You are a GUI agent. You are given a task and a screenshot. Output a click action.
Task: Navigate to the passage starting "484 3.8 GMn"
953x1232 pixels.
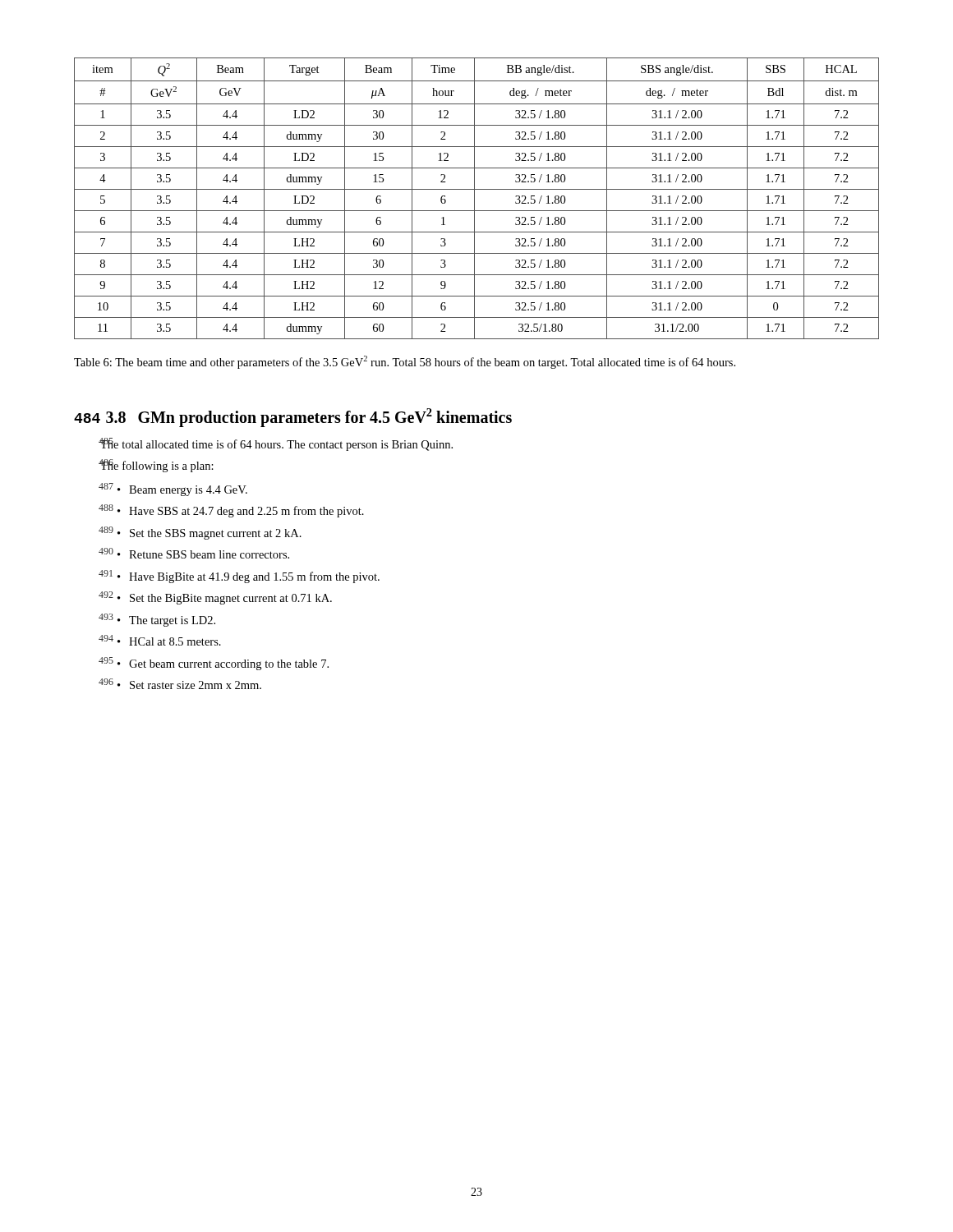[293, 416]
